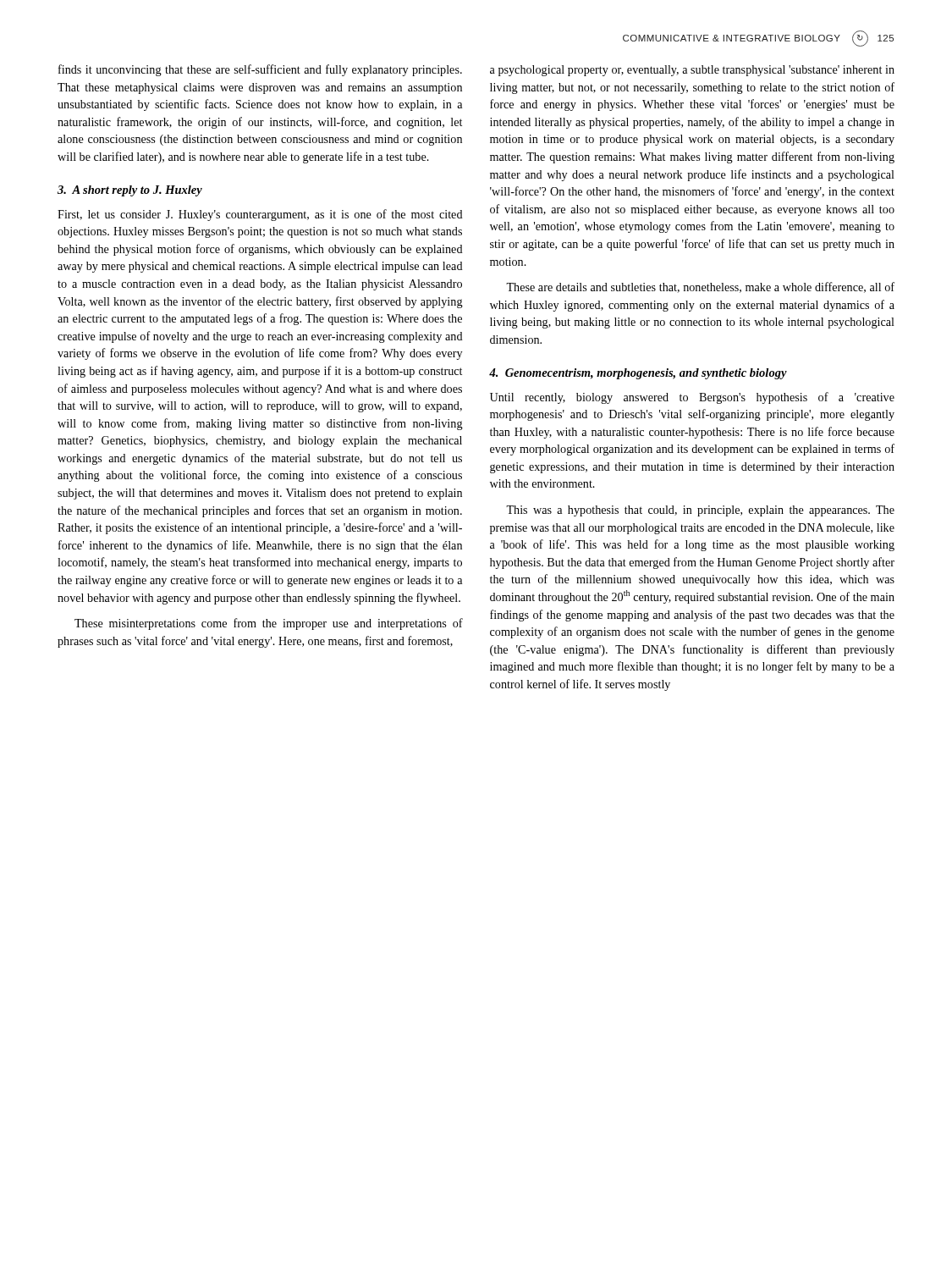Locate the text block starting "finds it unconvincing that"

coord(260,113)
